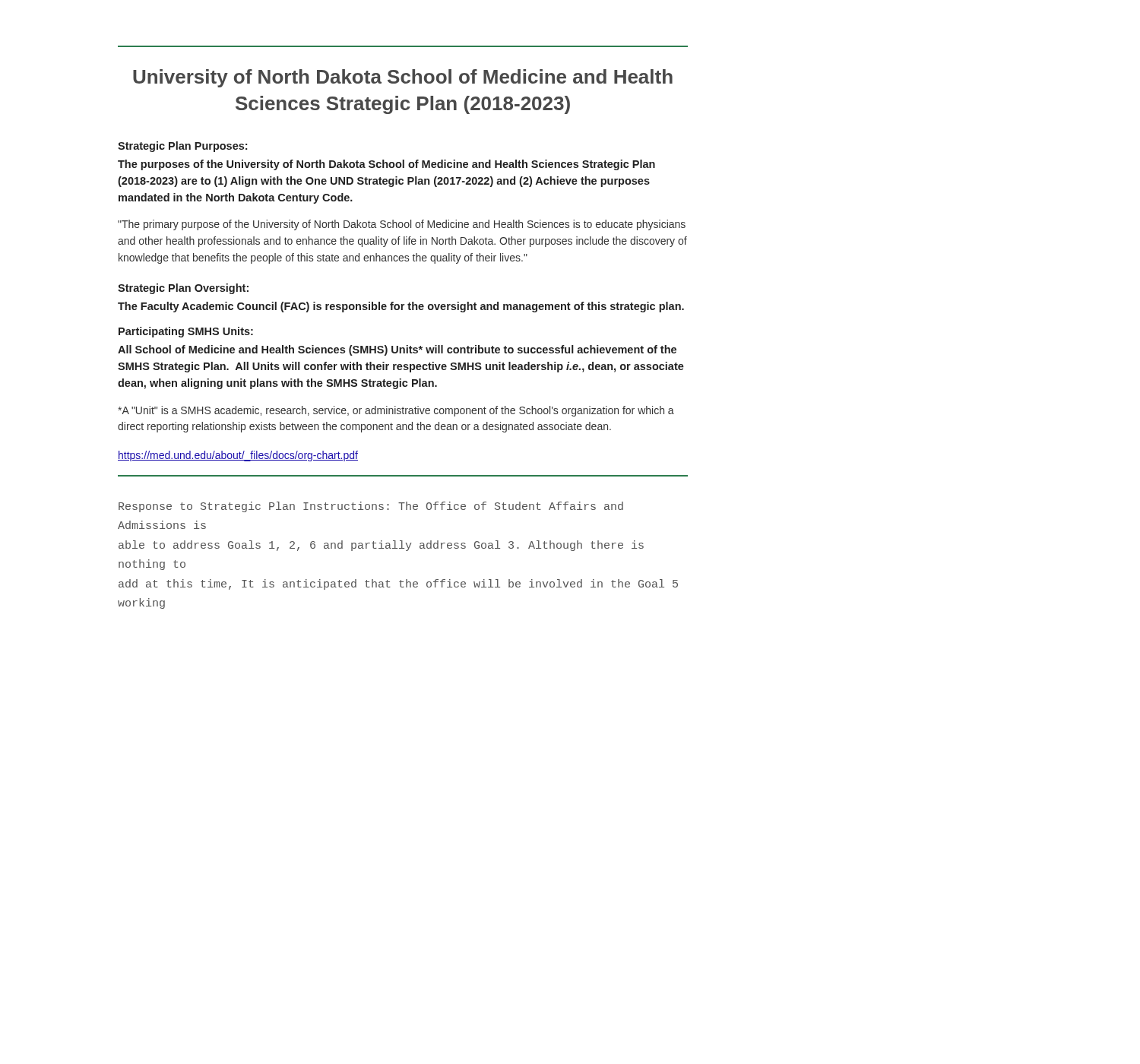The width and height of the screenshot is (1140, 1064).
Task: Select the region starting "University of North Dakota School of Medicine"
Action: pyautogui.click(x=403, y=90)
